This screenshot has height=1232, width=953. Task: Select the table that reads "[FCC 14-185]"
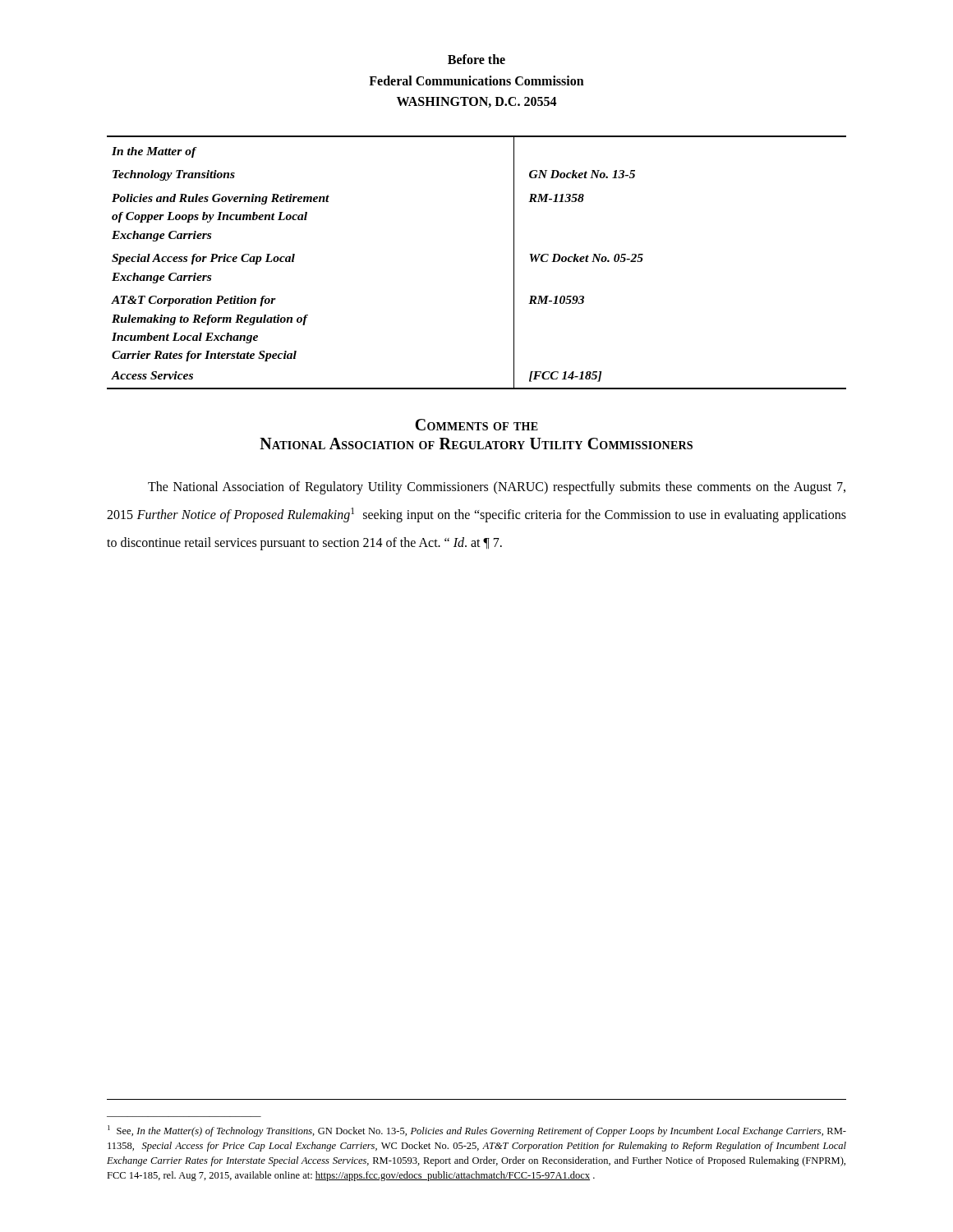[476, 263]
